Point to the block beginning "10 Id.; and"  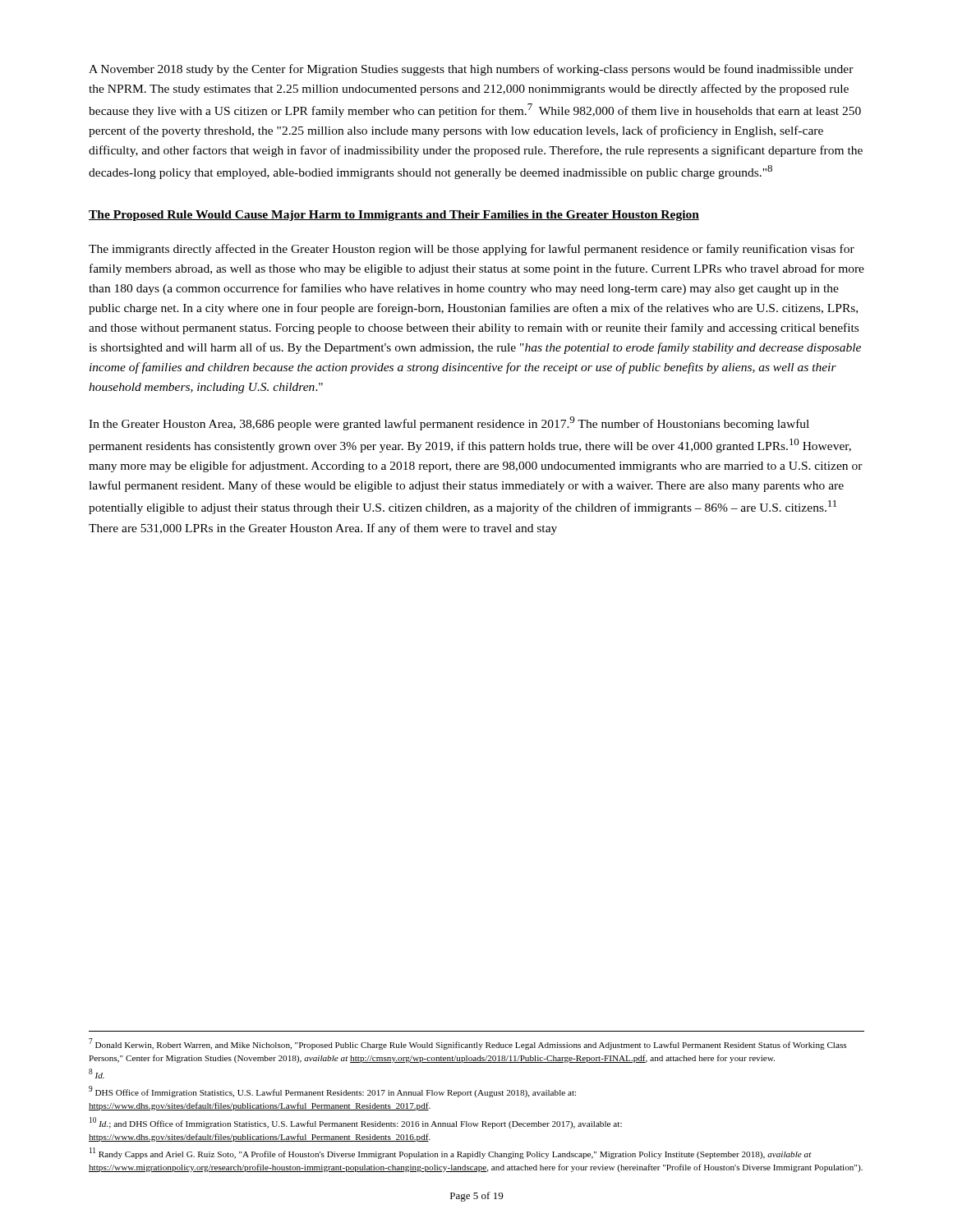[x=356, y=1129]
